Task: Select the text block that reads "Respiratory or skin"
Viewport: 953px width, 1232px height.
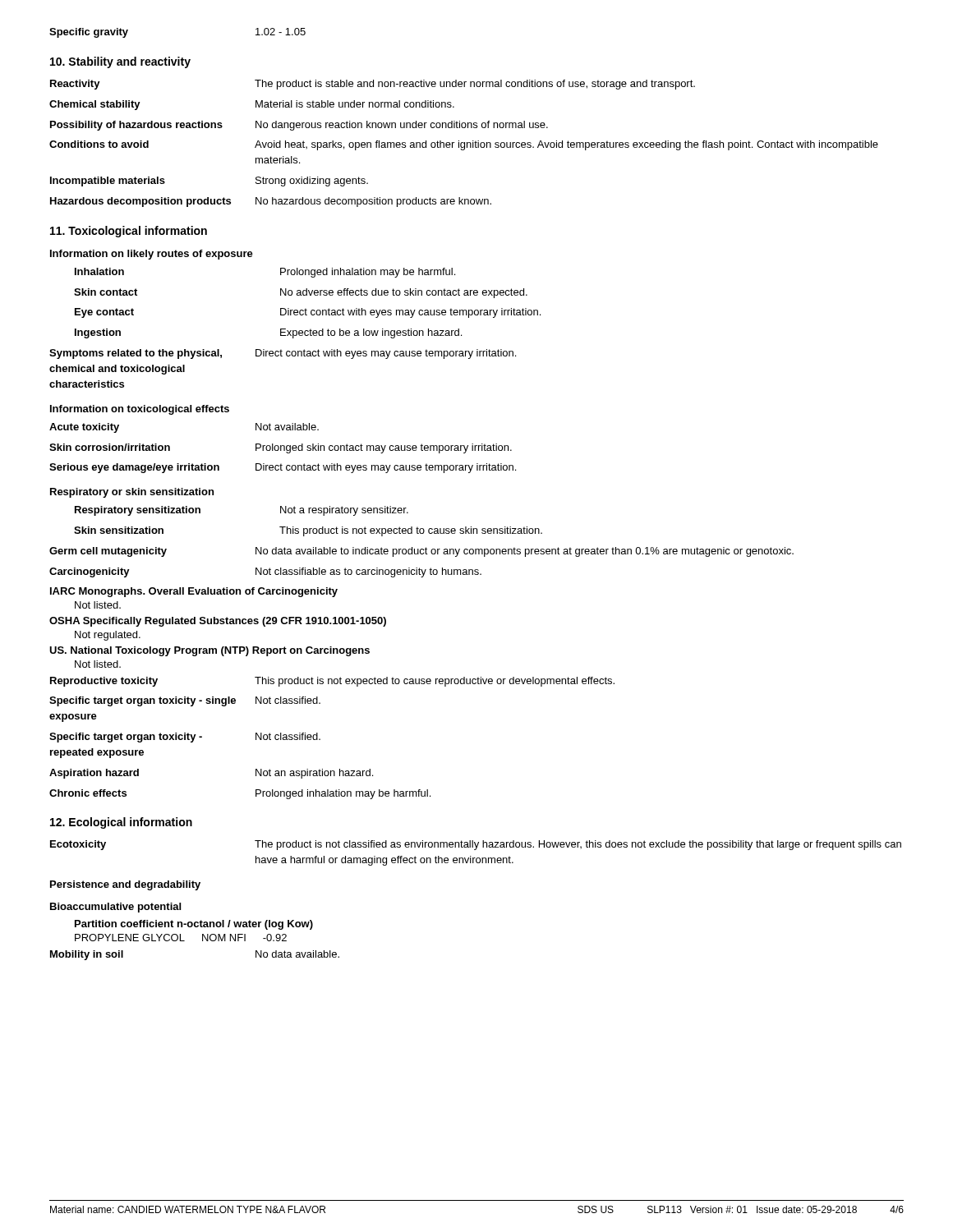Action: 132,492
